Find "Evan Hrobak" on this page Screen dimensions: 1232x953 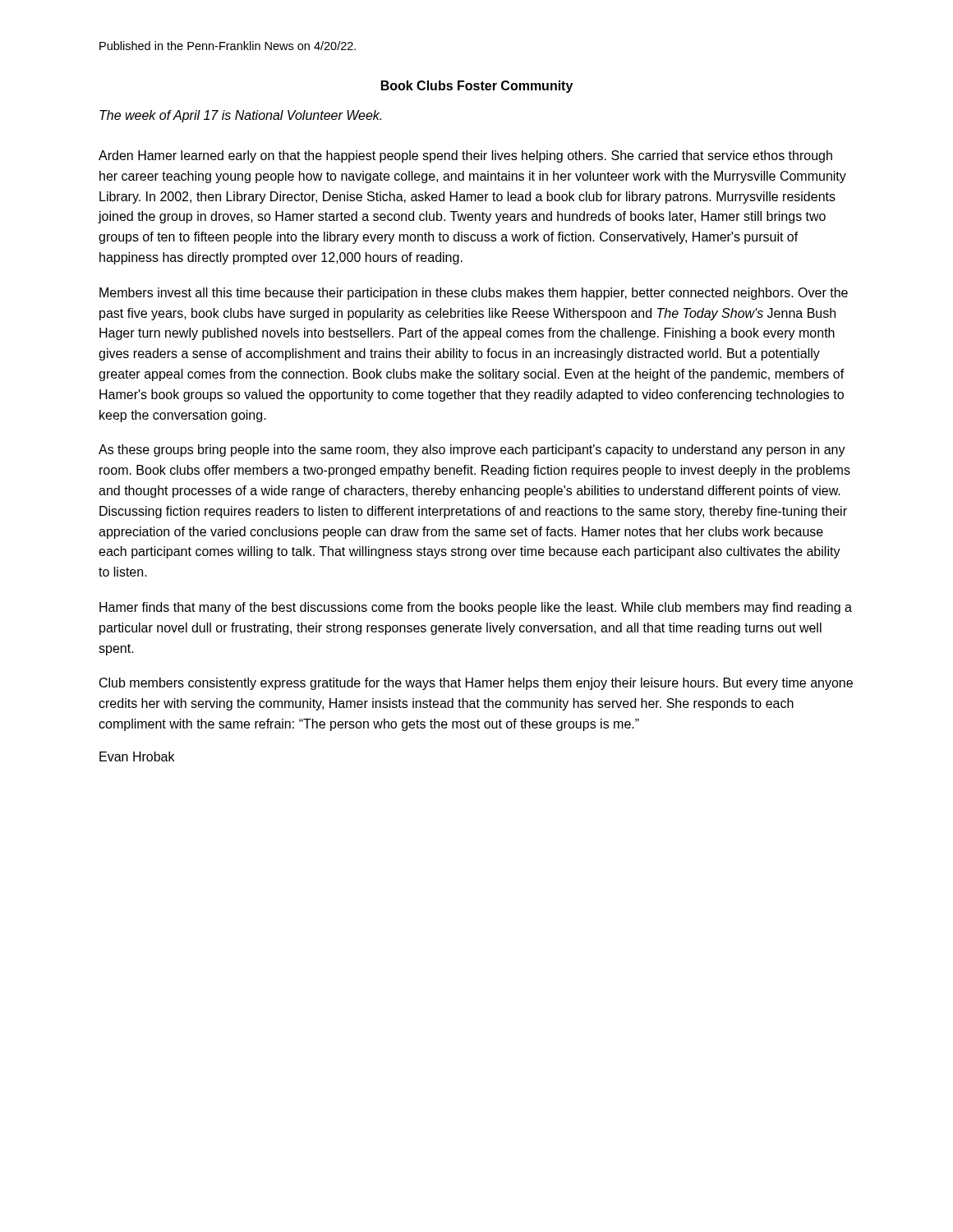137,757
